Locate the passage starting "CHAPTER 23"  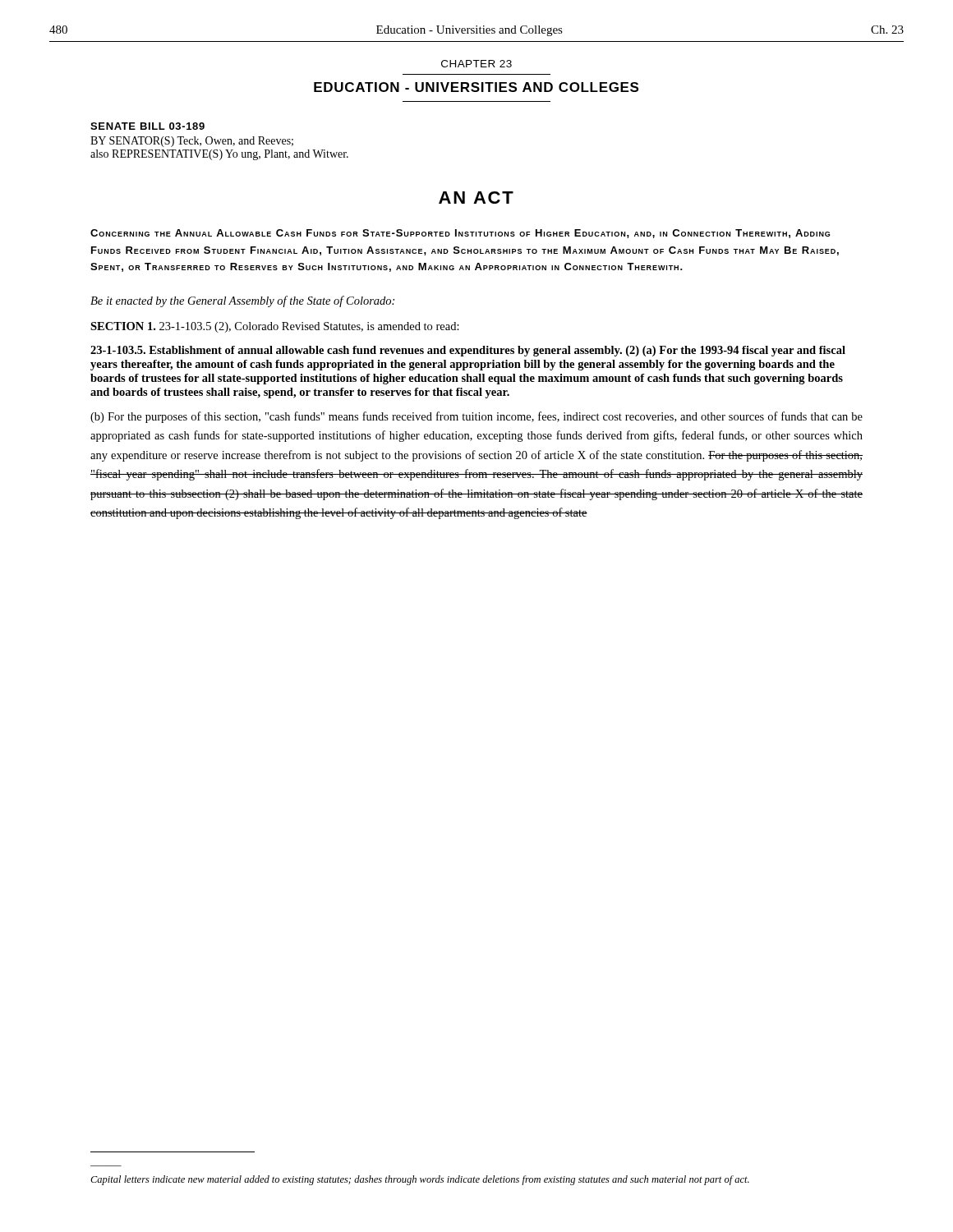click(476, 64)
